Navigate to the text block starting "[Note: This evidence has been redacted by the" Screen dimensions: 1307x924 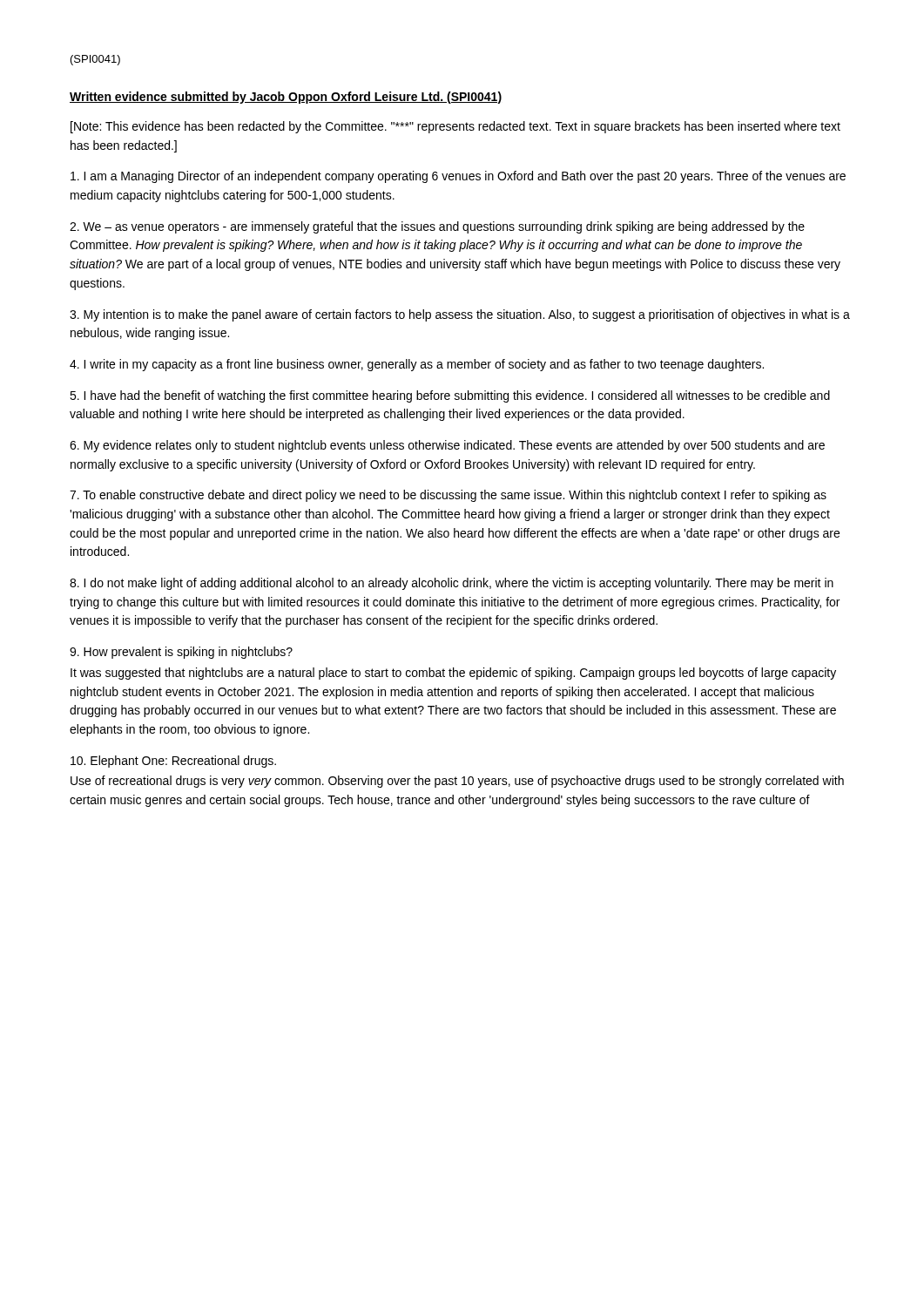coord(455,136)
